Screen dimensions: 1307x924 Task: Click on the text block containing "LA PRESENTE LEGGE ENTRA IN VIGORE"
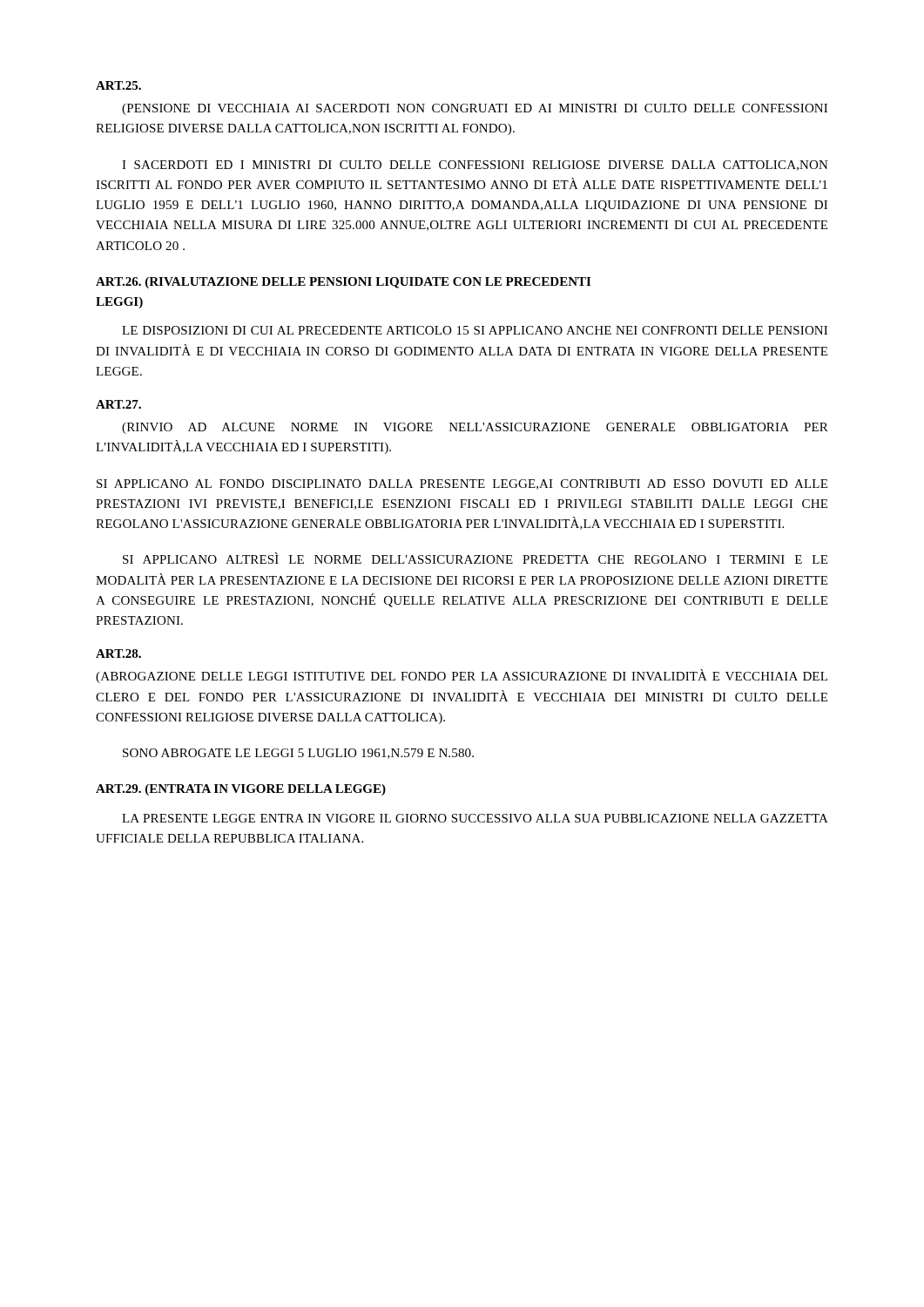[x=462, y=828]
